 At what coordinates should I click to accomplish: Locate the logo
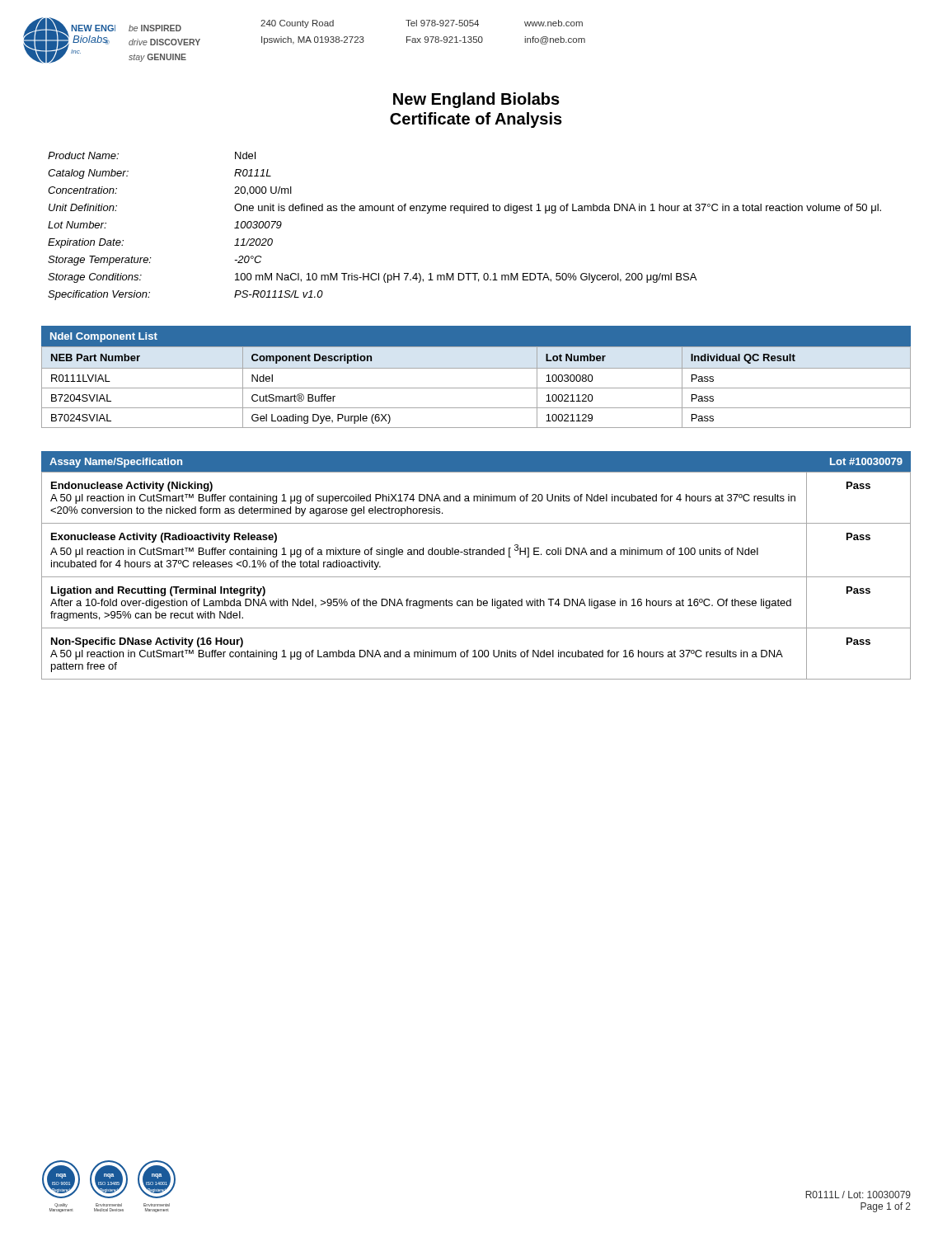(x=109, y=1188)
